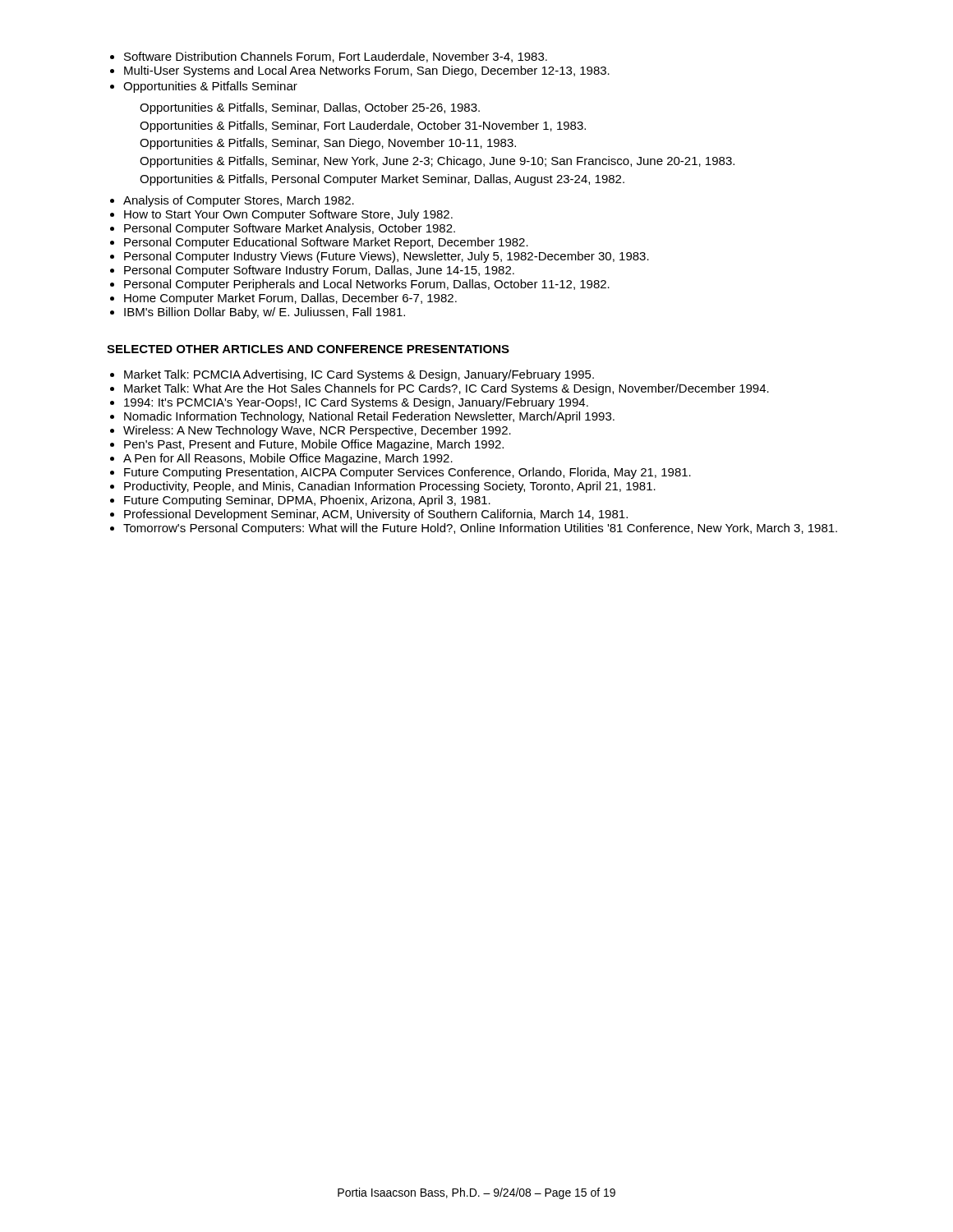Locate the text "Analysis of Computer Stores, March 1982."
This screenshot has width=953, height=1232.
coord(239,201)
